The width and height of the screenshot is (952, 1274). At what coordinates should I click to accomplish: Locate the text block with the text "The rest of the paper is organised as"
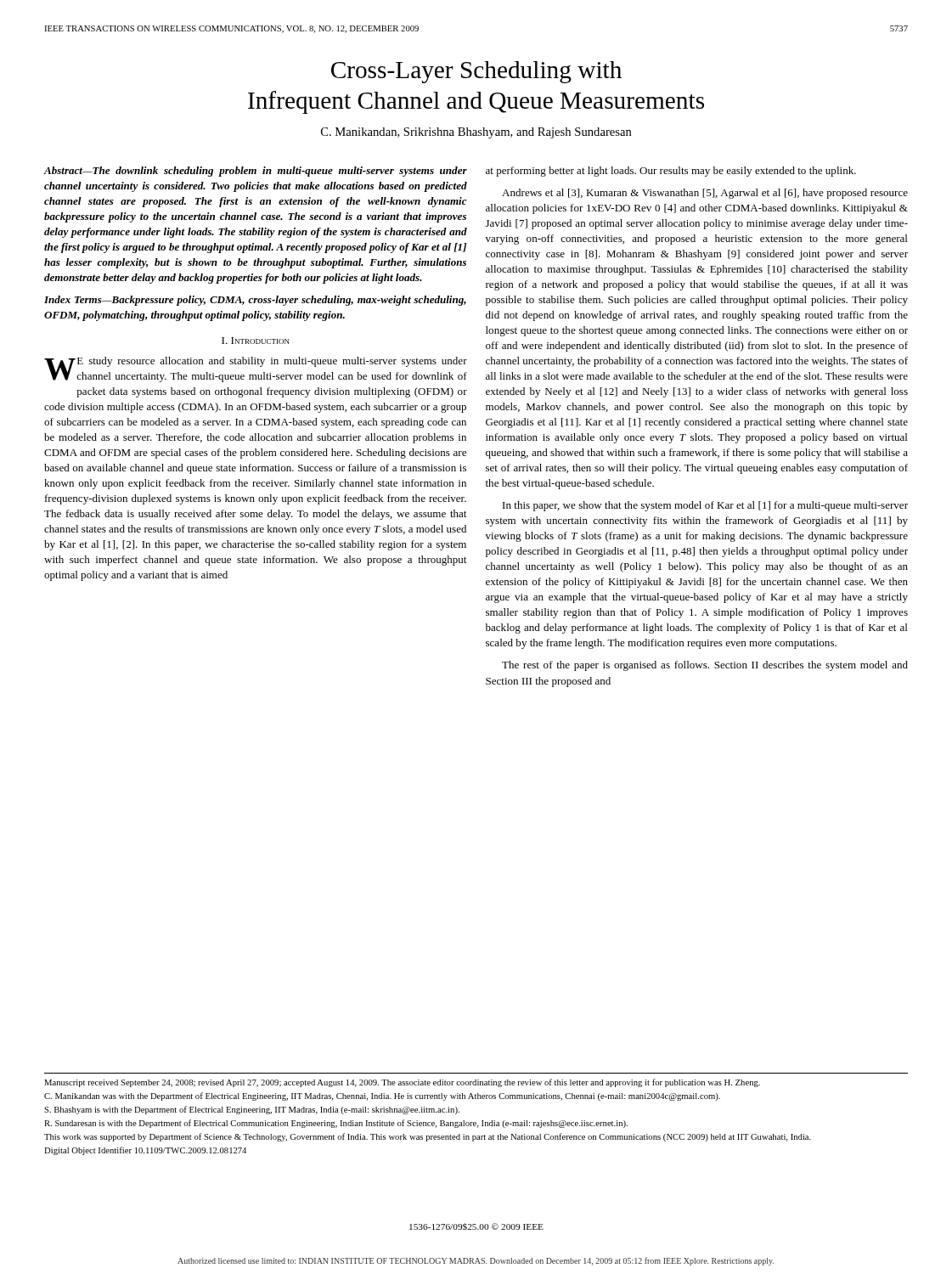click(x=697, y=673)
